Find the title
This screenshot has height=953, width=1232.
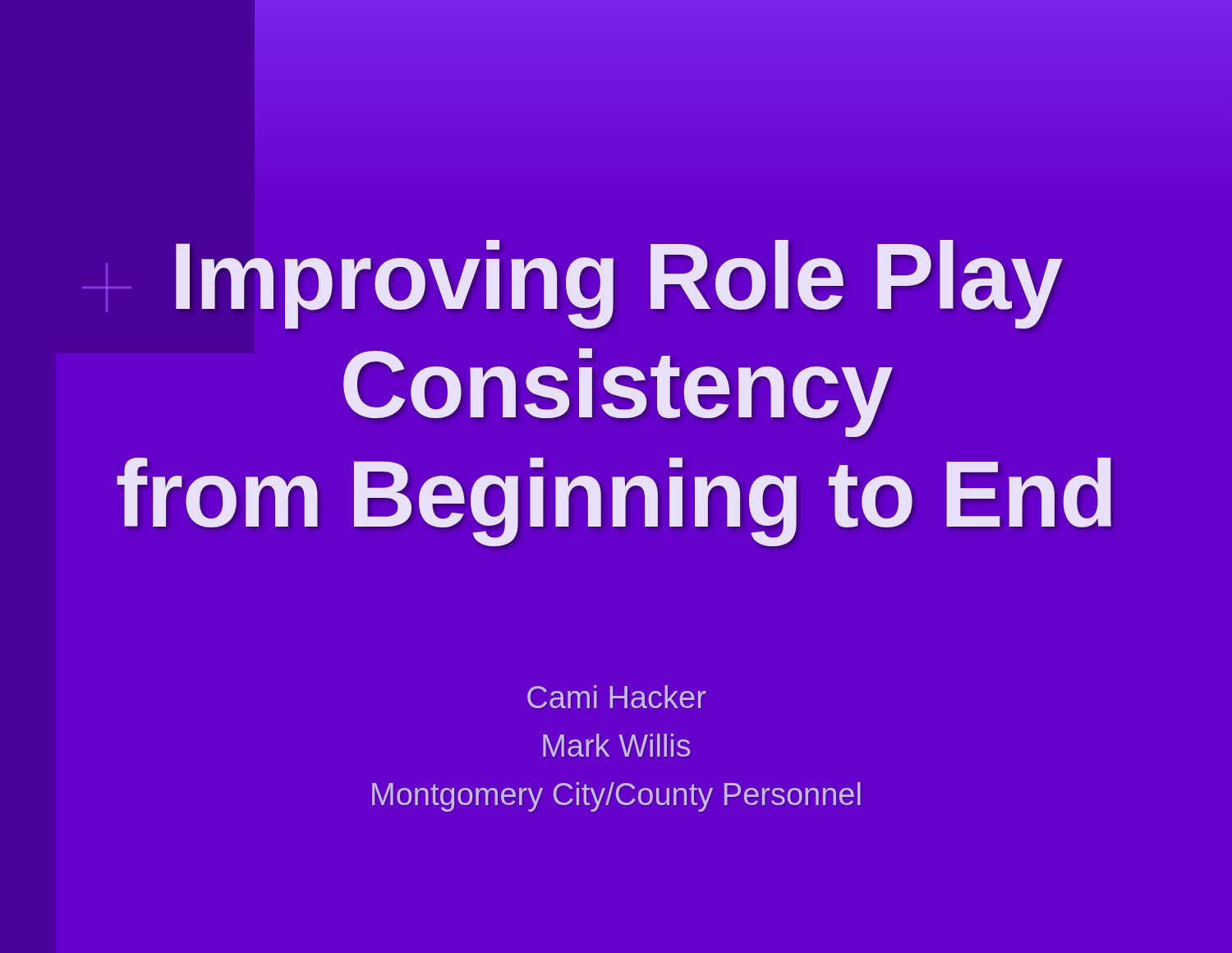(x=616, y=385)
